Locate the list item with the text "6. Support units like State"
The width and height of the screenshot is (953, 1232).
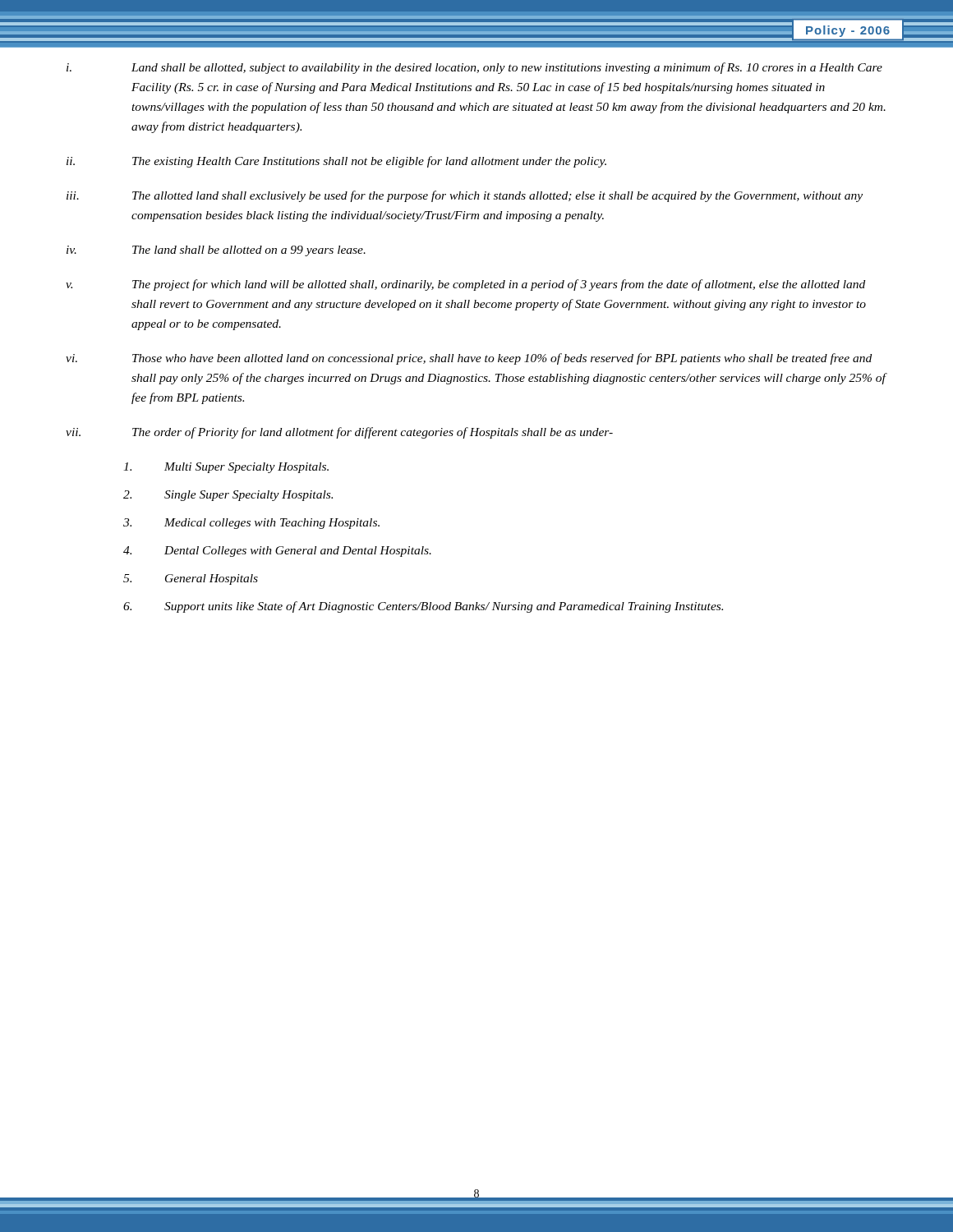(505, 606)
